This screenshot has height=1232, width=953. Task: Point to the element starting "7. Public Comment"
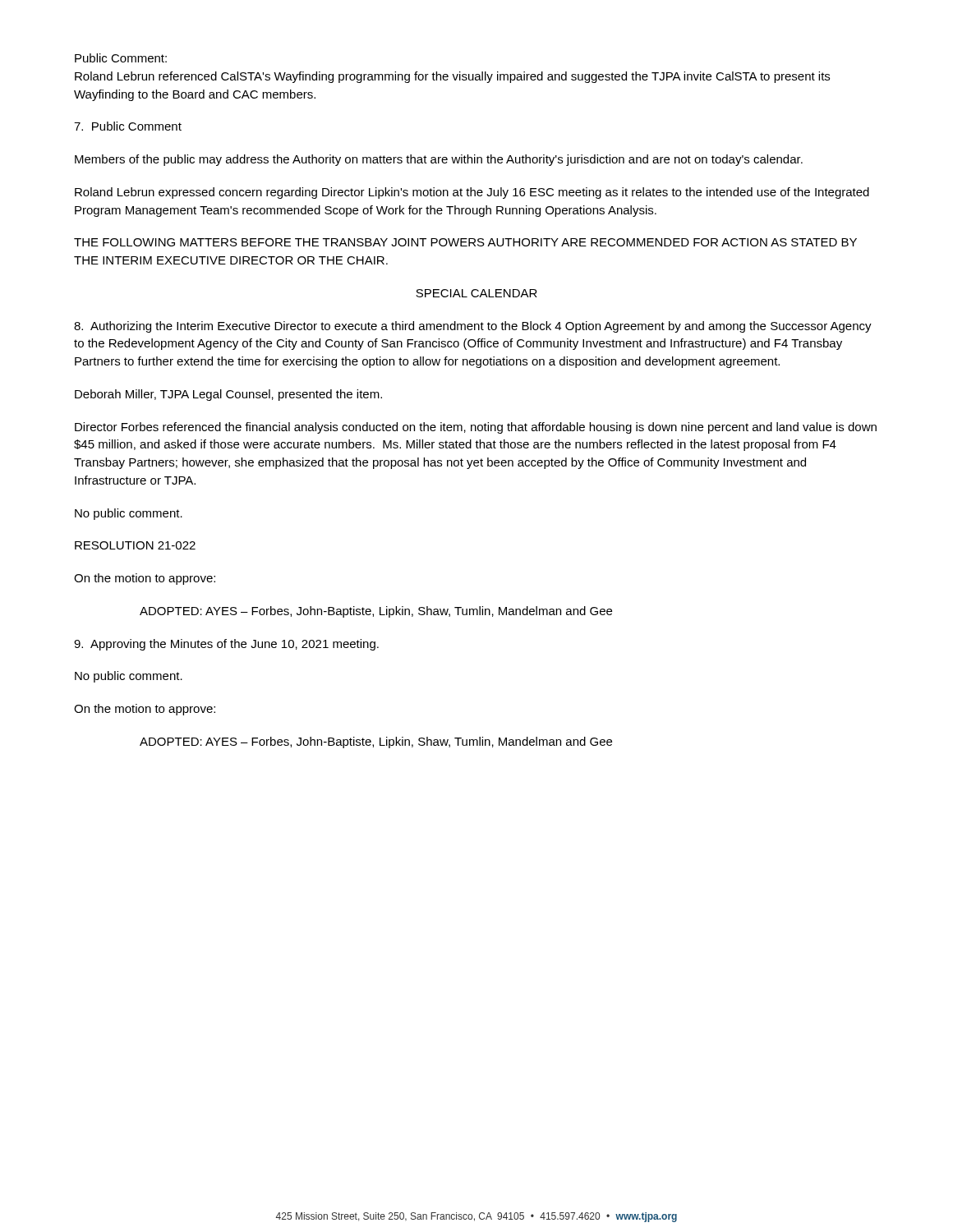tap(128, 126)
